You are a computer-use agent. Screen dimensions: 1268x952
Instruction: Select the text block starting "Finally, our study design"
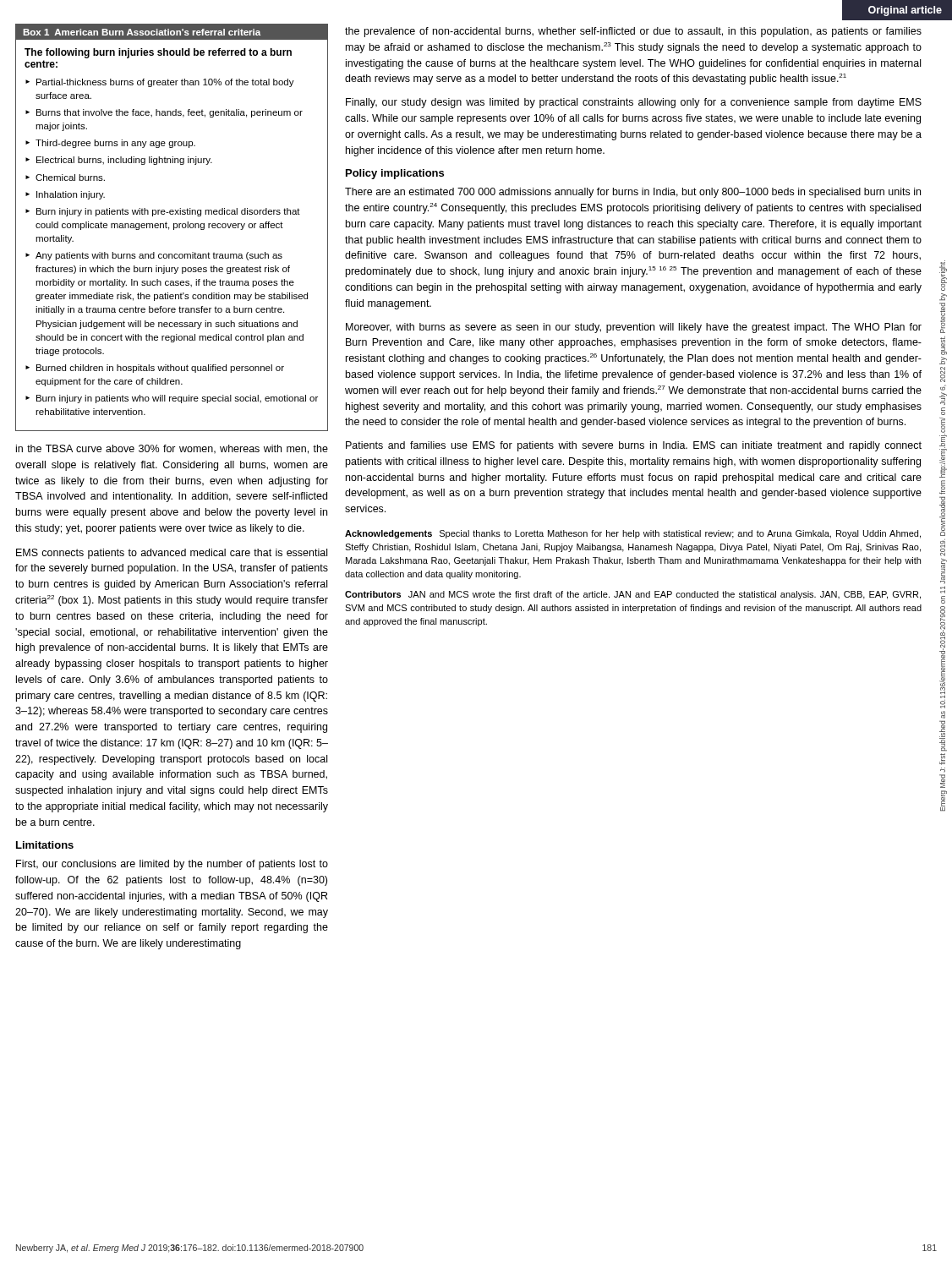pos(633,126)
